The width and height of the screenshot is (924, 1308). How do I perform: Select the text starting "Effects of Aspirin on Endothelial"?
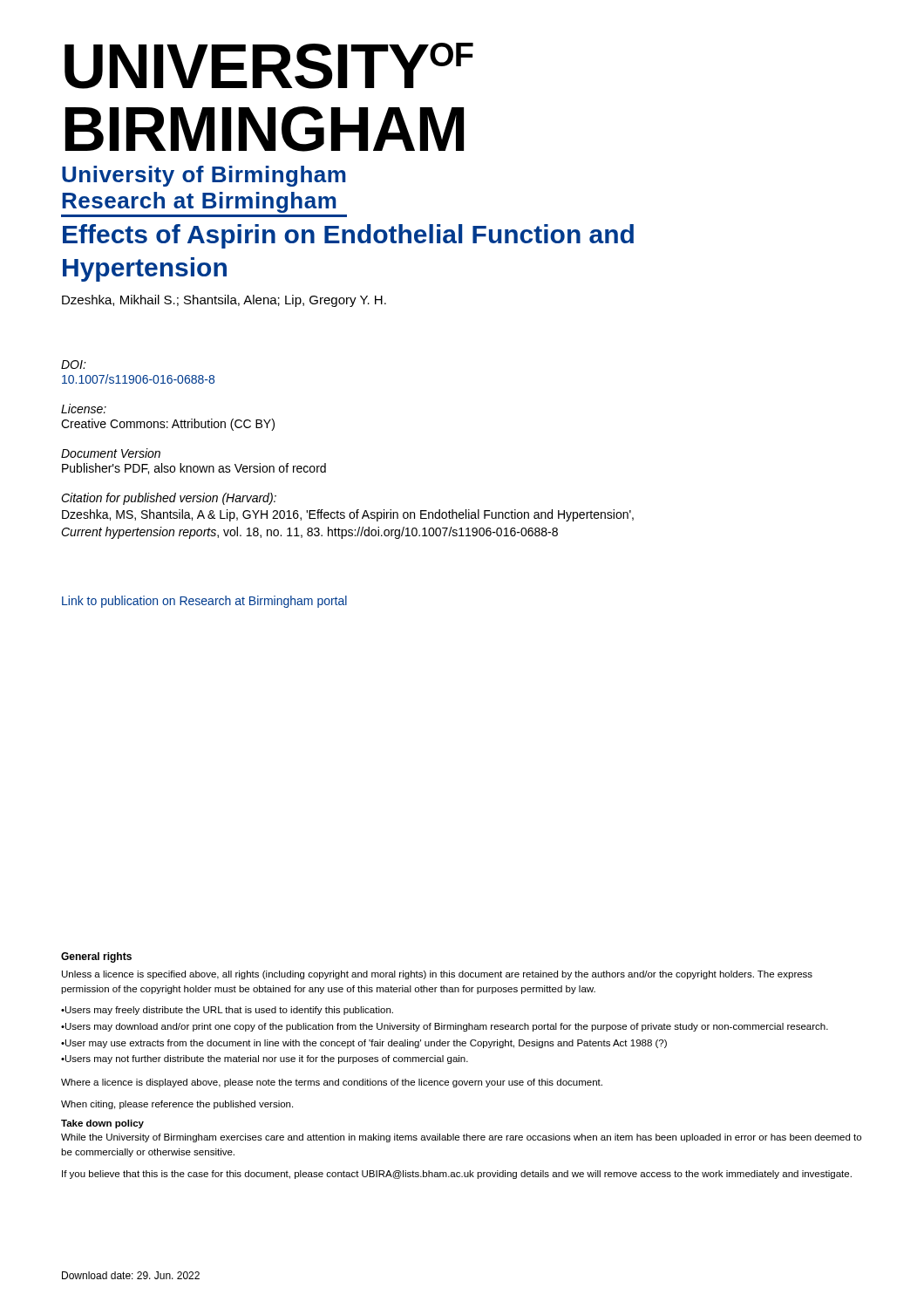348,236
